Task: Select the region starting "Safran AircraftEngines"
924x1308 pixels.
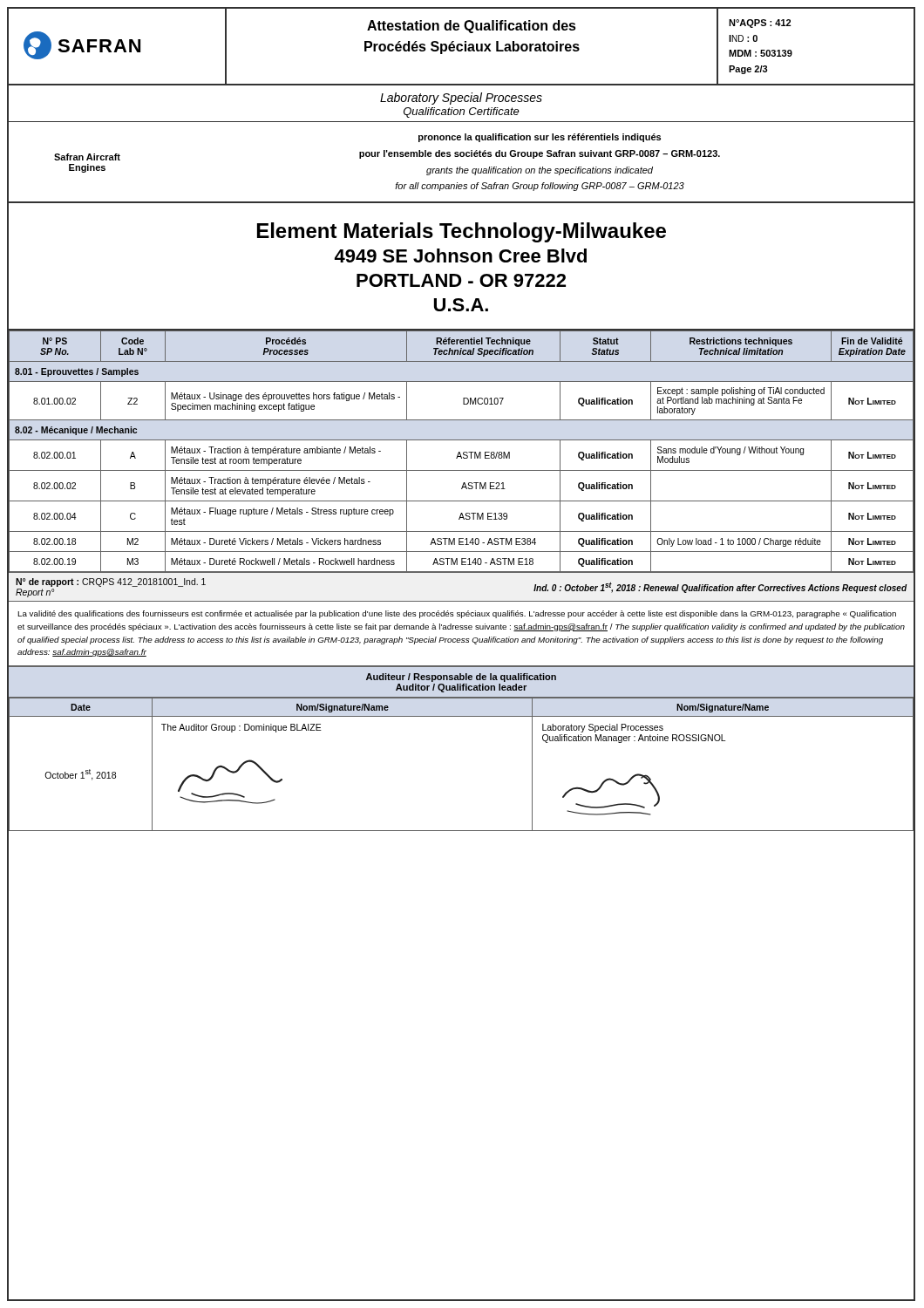Action: pos(87,162)
